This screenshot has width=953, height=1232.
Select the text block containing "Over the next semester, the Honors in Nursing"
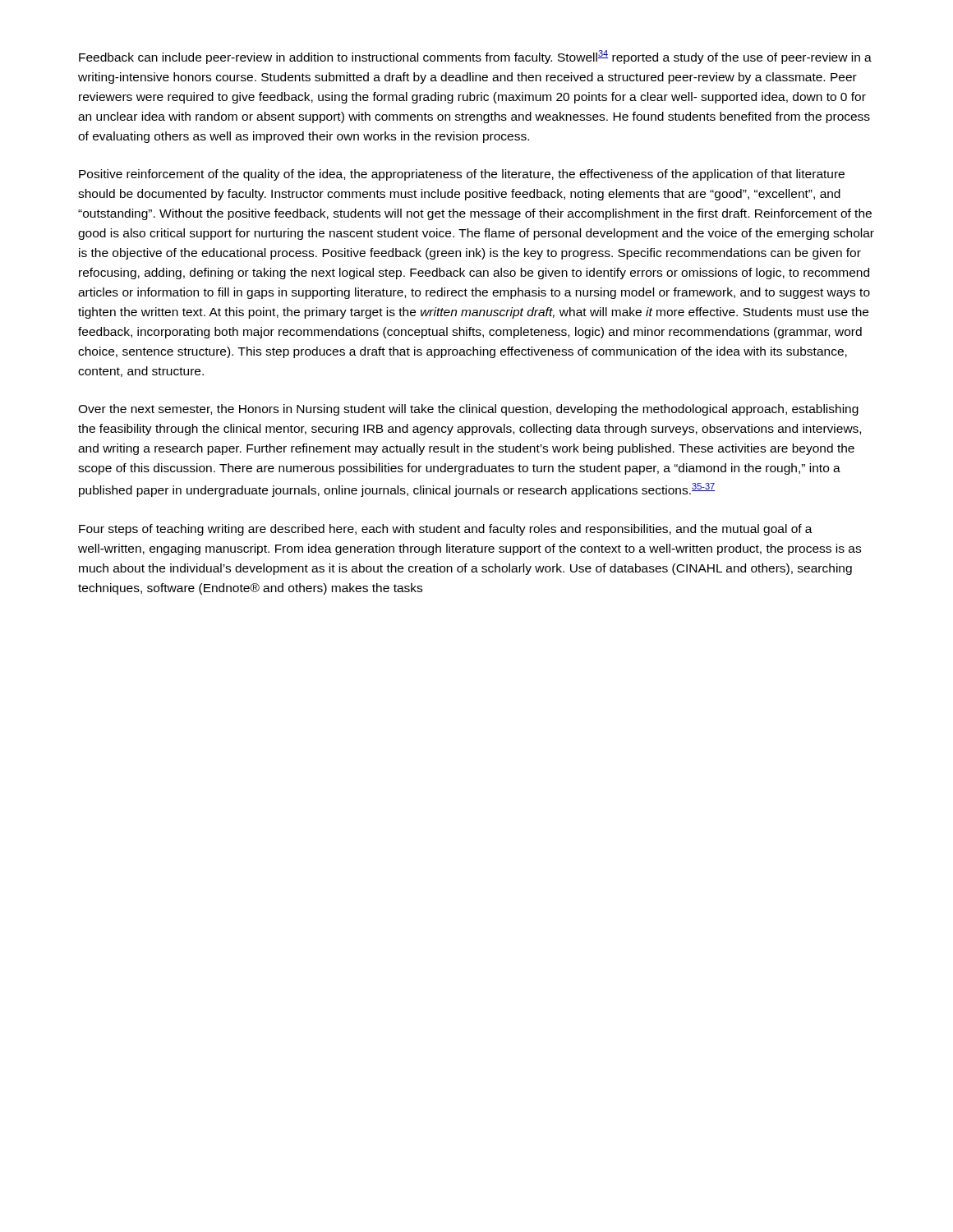click(x=470, y=450)
